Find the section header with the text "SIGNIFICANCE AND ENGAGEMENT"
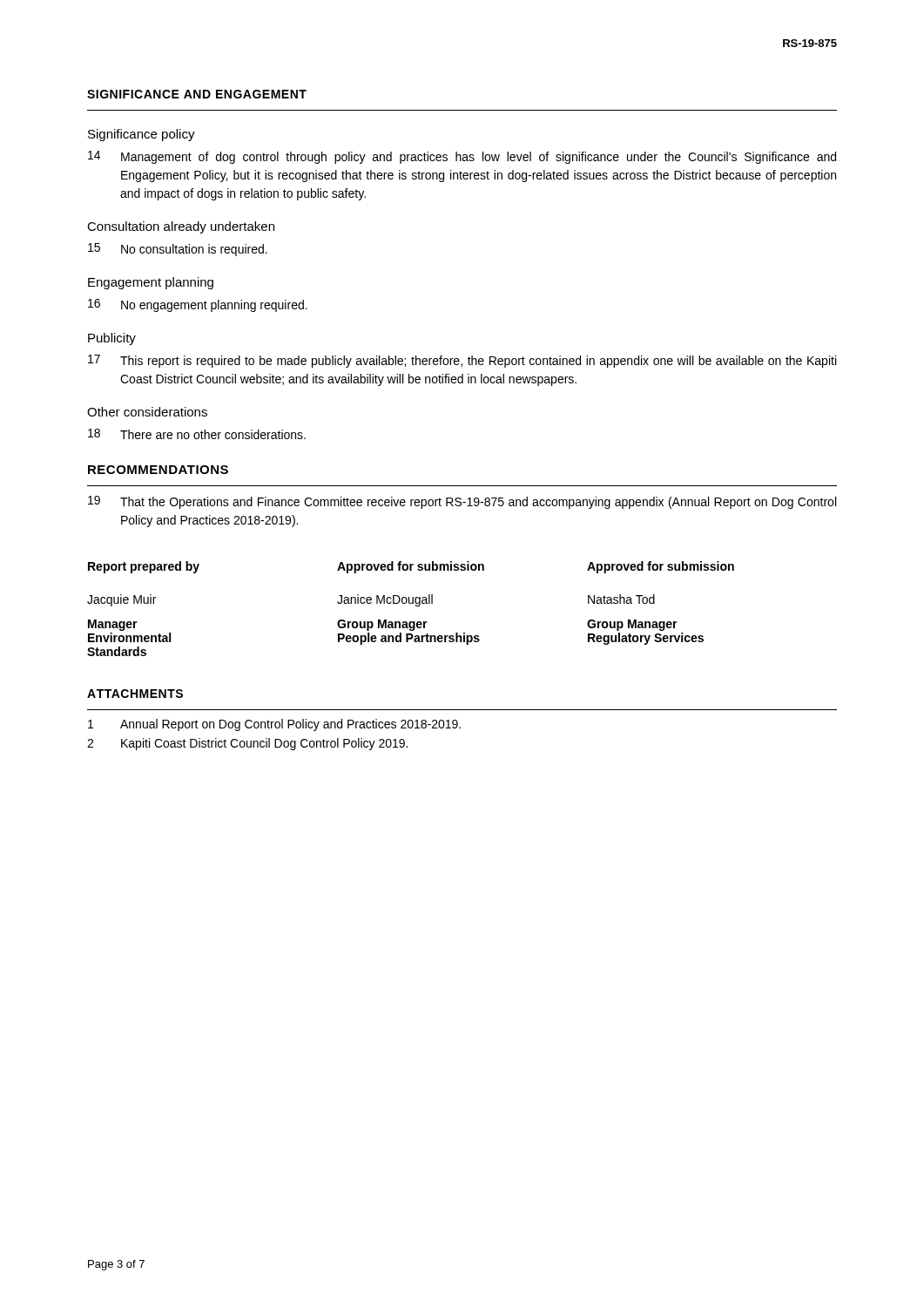This screenshot has width=924, height=1307. (462, 99)
